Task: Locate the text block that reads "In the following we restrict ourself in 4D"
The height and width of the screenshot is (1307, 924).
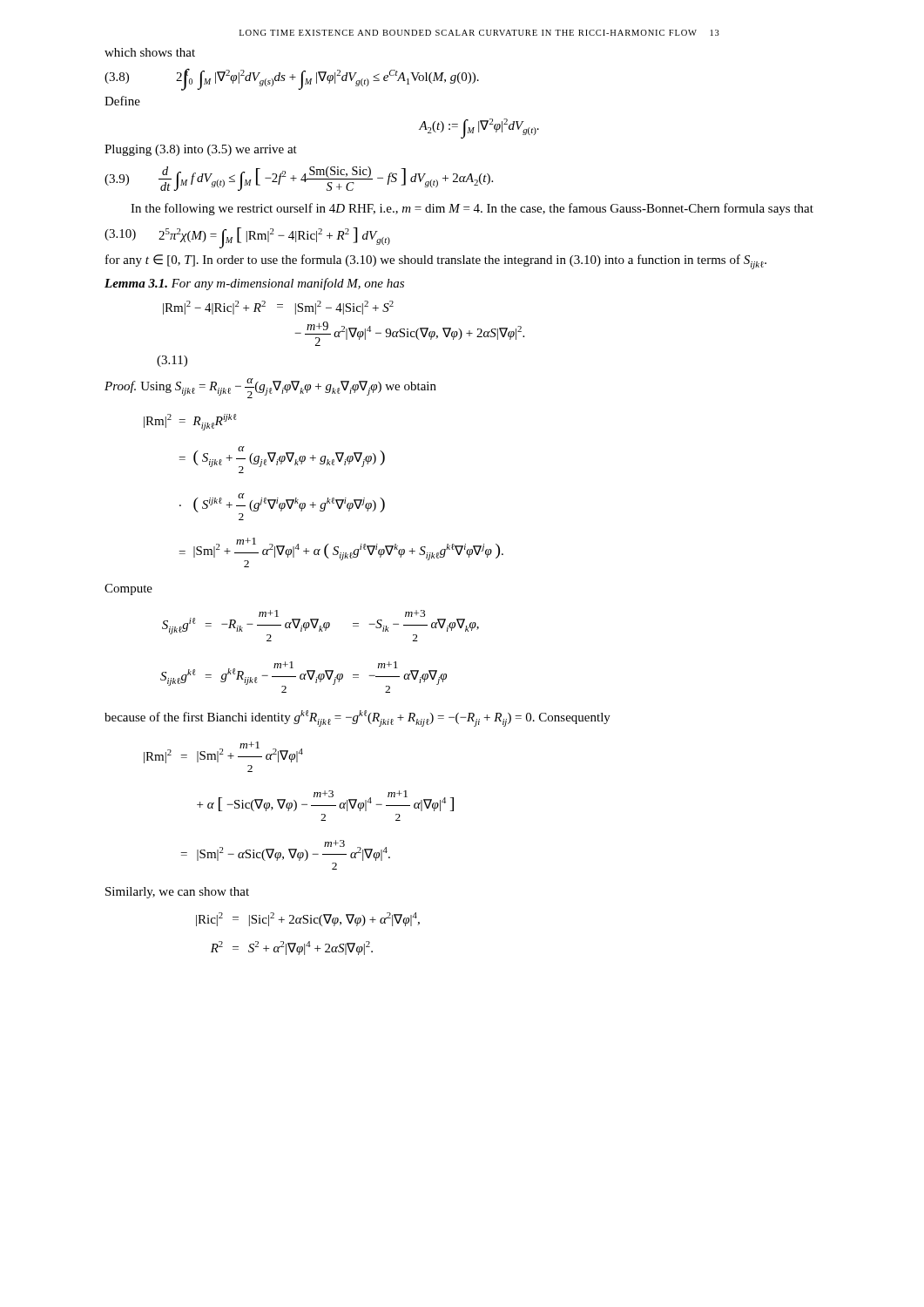Action: pos(479,208)
